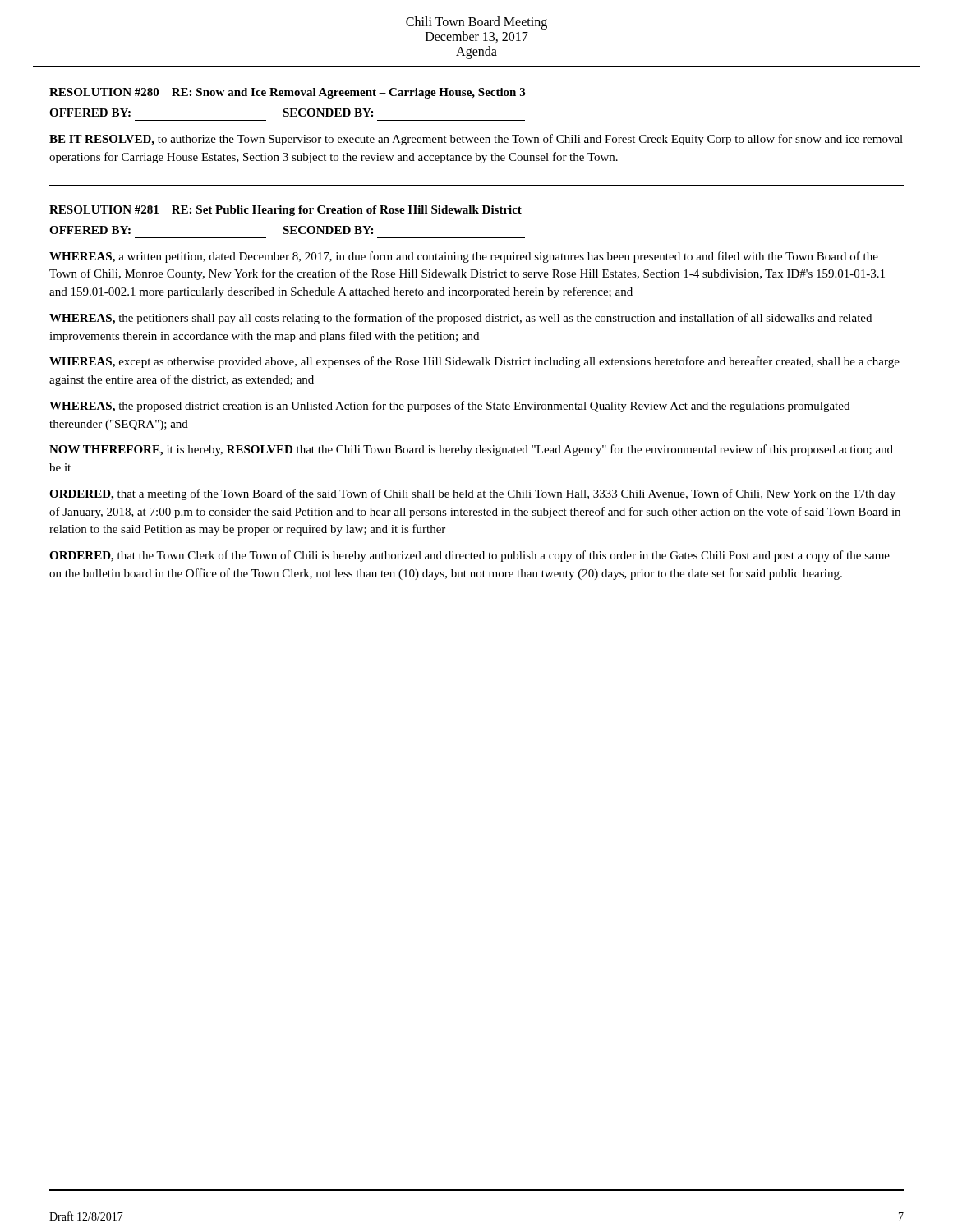Click on the text block that says "WHEREAS, a written petition,"

click(x=467, y=274)
